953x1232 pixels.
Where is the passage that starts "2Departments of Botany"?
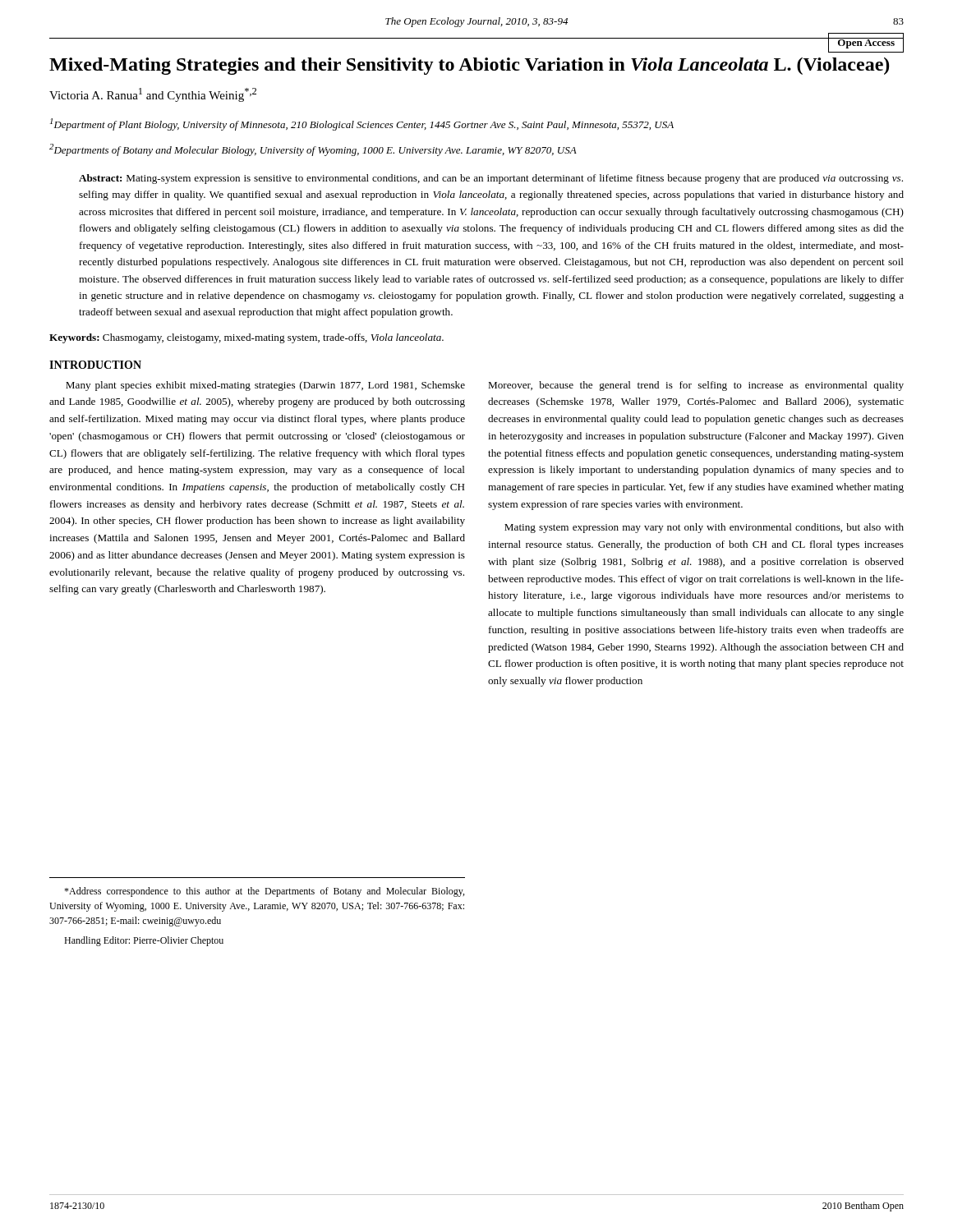[x=313, y=149]
